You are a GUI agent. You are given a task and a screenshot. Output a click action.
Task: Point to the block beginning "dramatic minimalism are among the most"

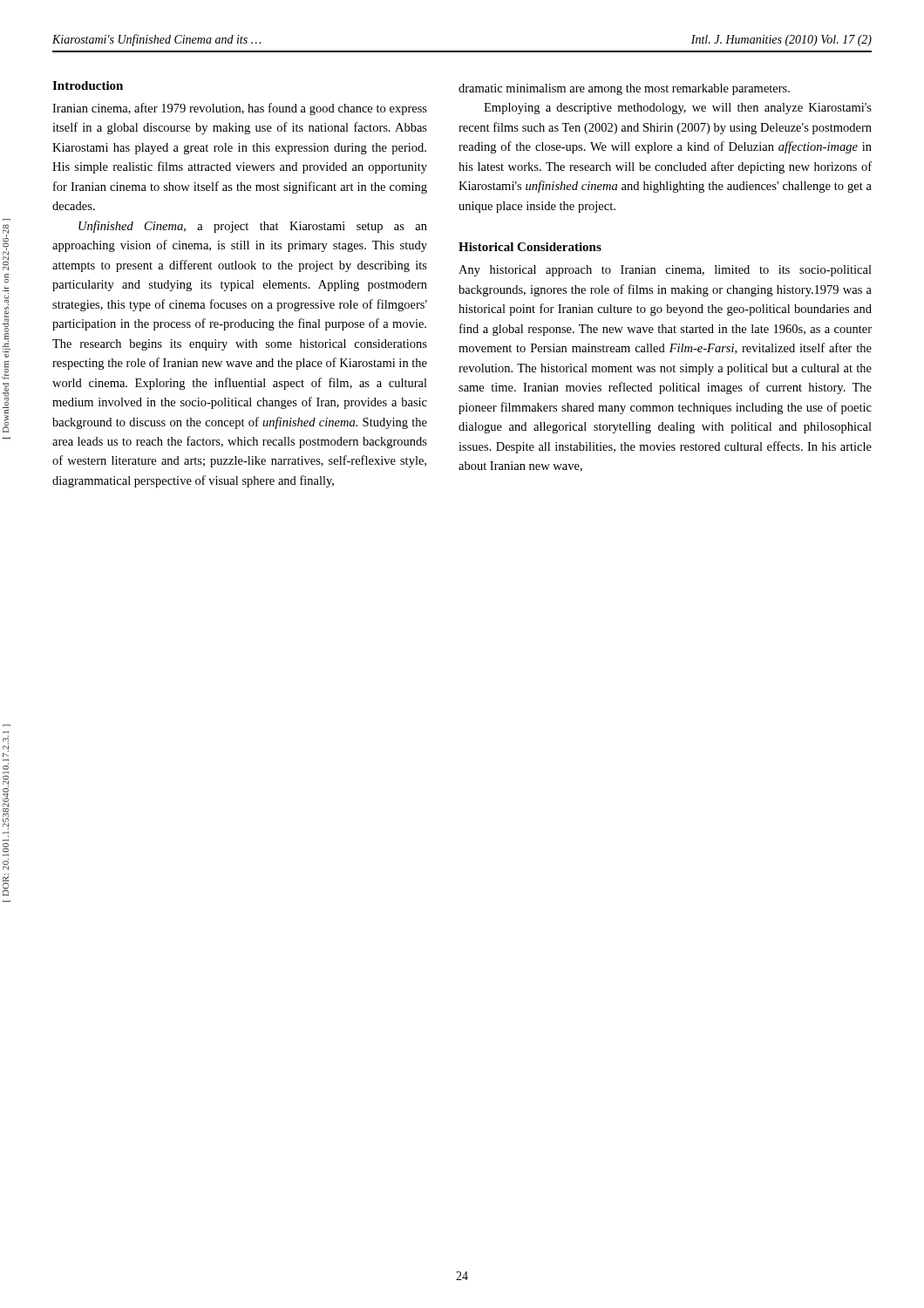coord(665,147)
